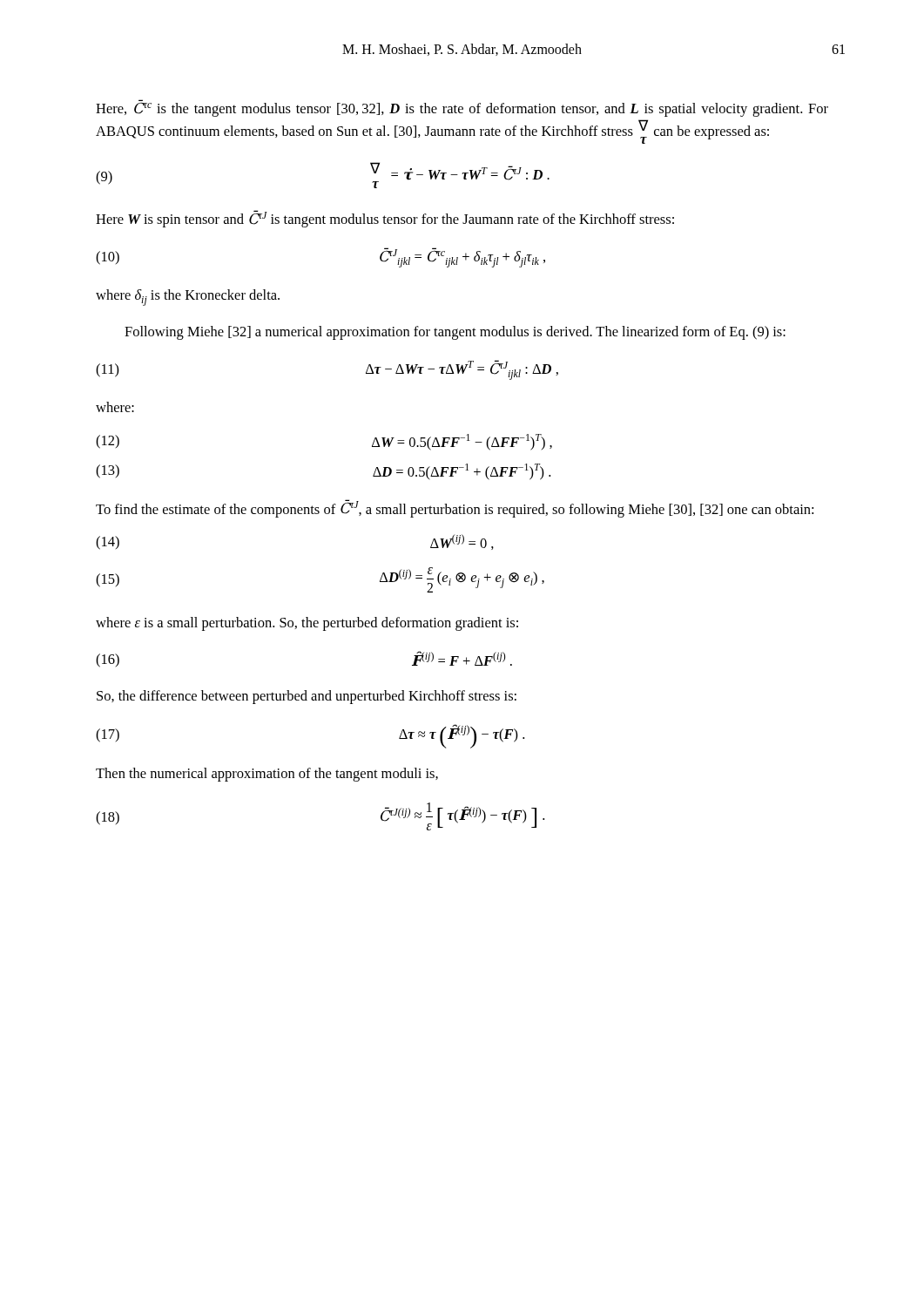Find the formula on this page that starts "(11) Δτ − ΔWτ −"
This screenshot has height=1307, width=924.
click(x=104, y=370)
